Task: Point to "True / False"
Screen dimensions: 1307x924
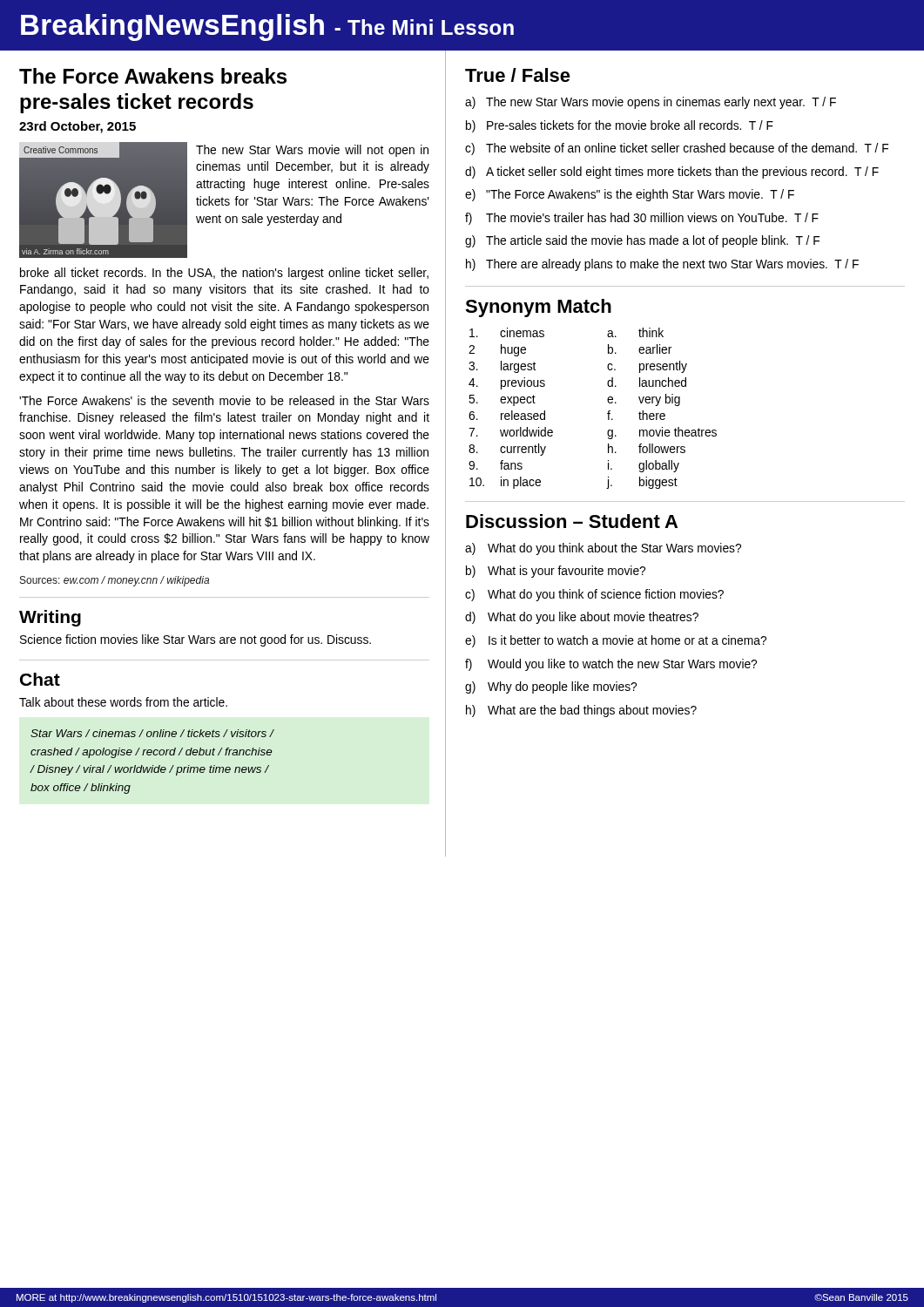Action: pos(518,75)
